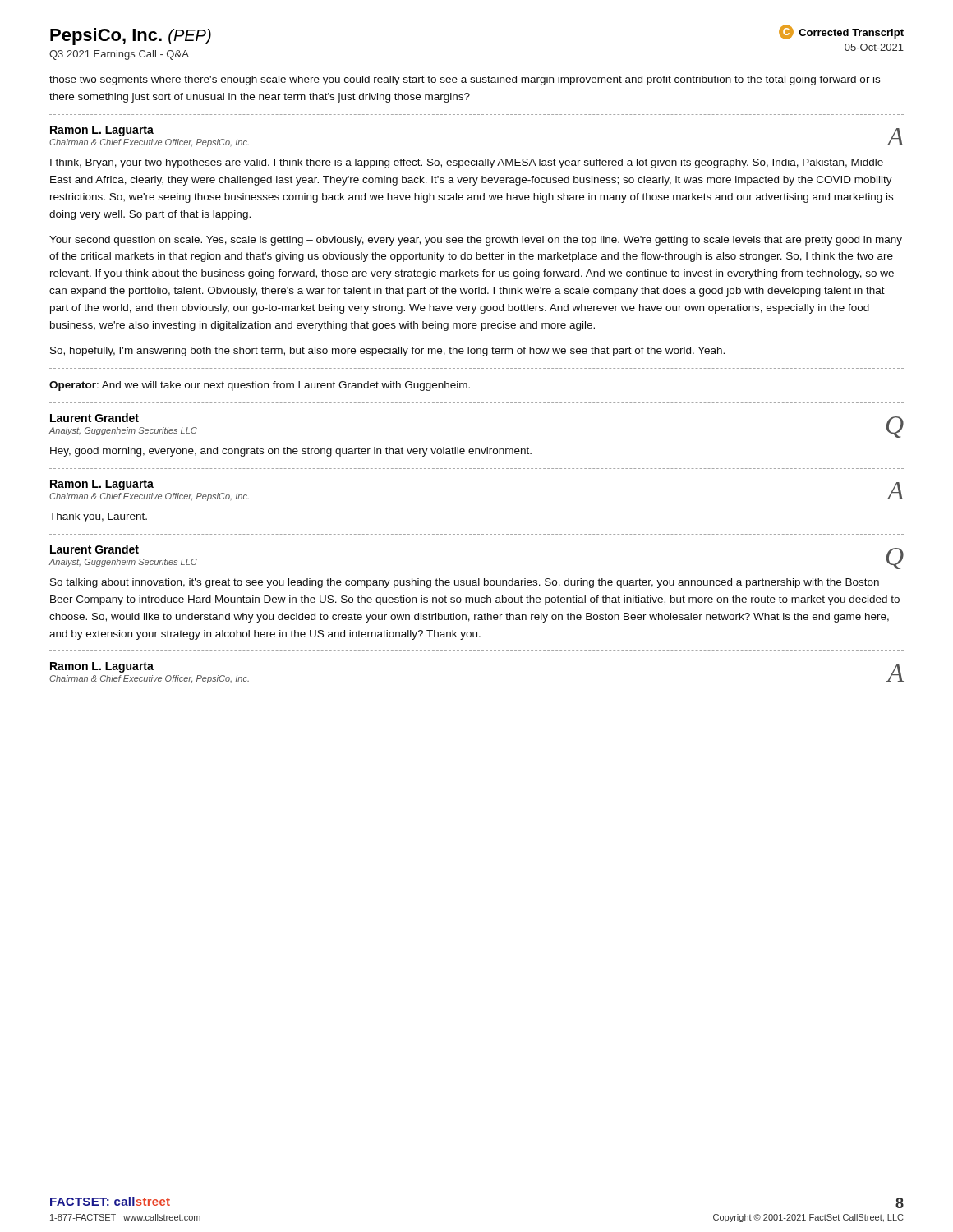Select the text block that says "Operator: And we"
This screenshot has height=1232, width=953.
[x=260, y=385]
